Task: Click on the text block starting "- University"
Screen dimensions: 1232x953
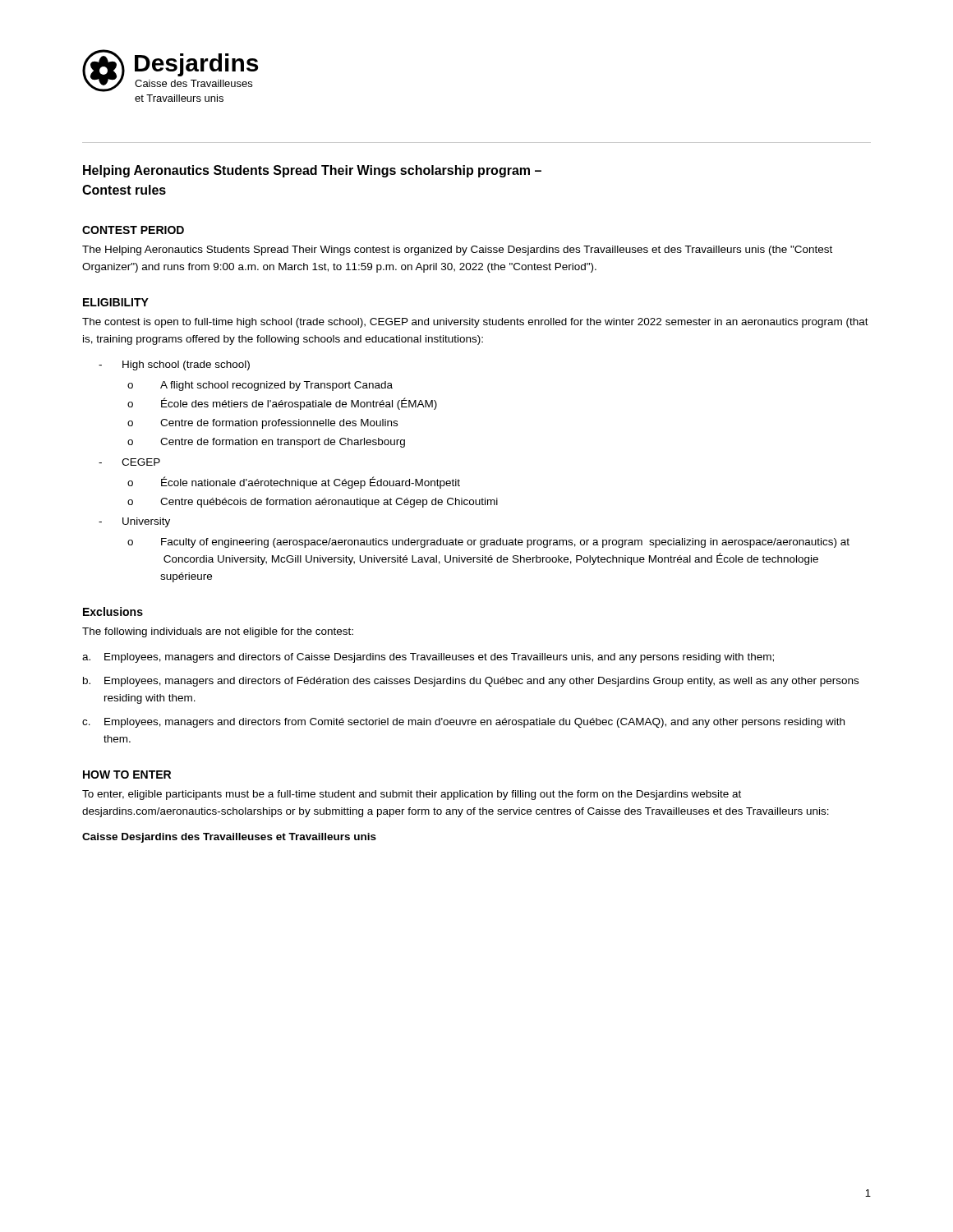Action: (x=134, y=522)
